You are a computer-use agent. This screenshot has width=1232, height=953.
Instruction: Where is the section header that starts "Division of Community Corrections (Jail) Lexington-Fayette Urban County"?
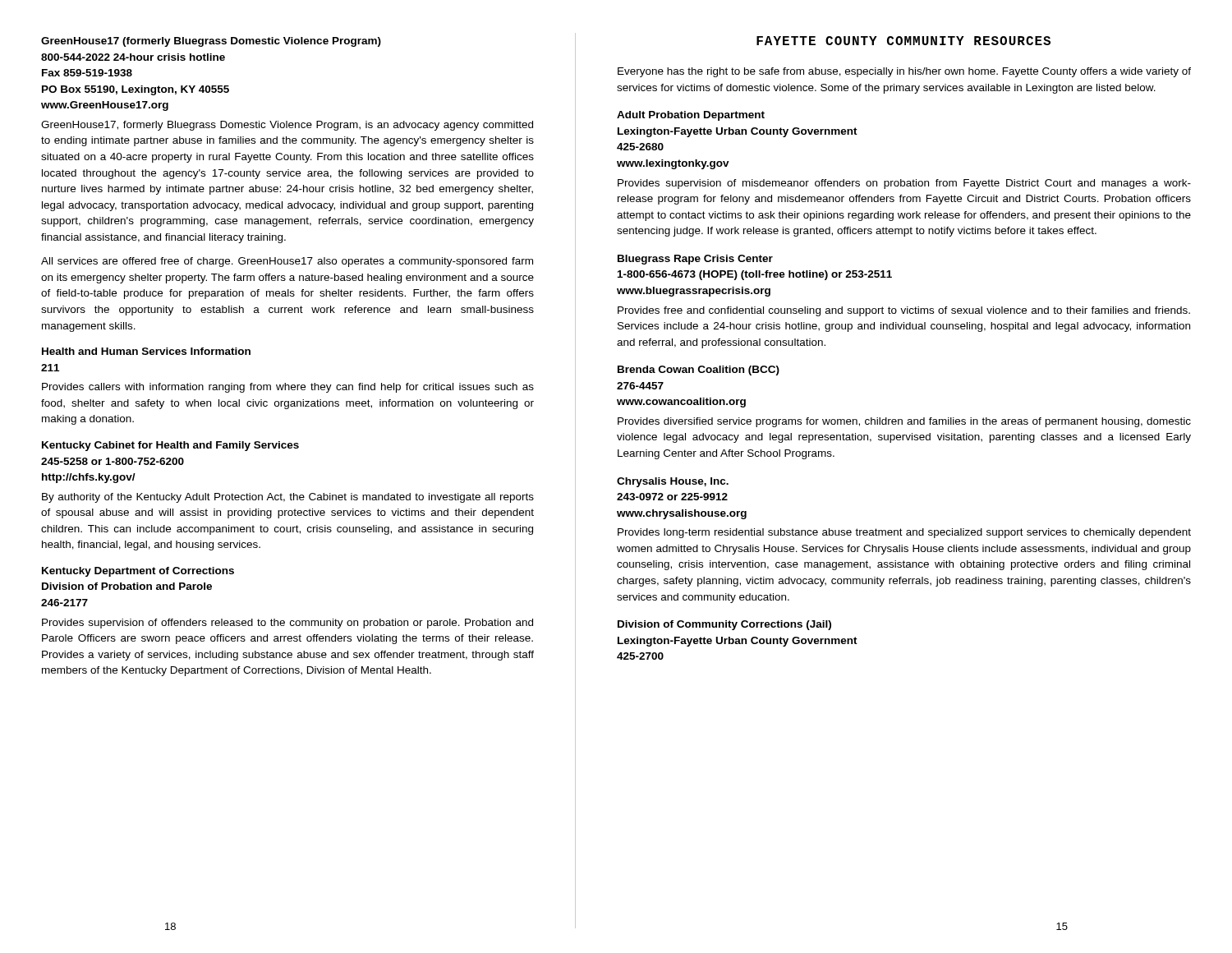737,640
